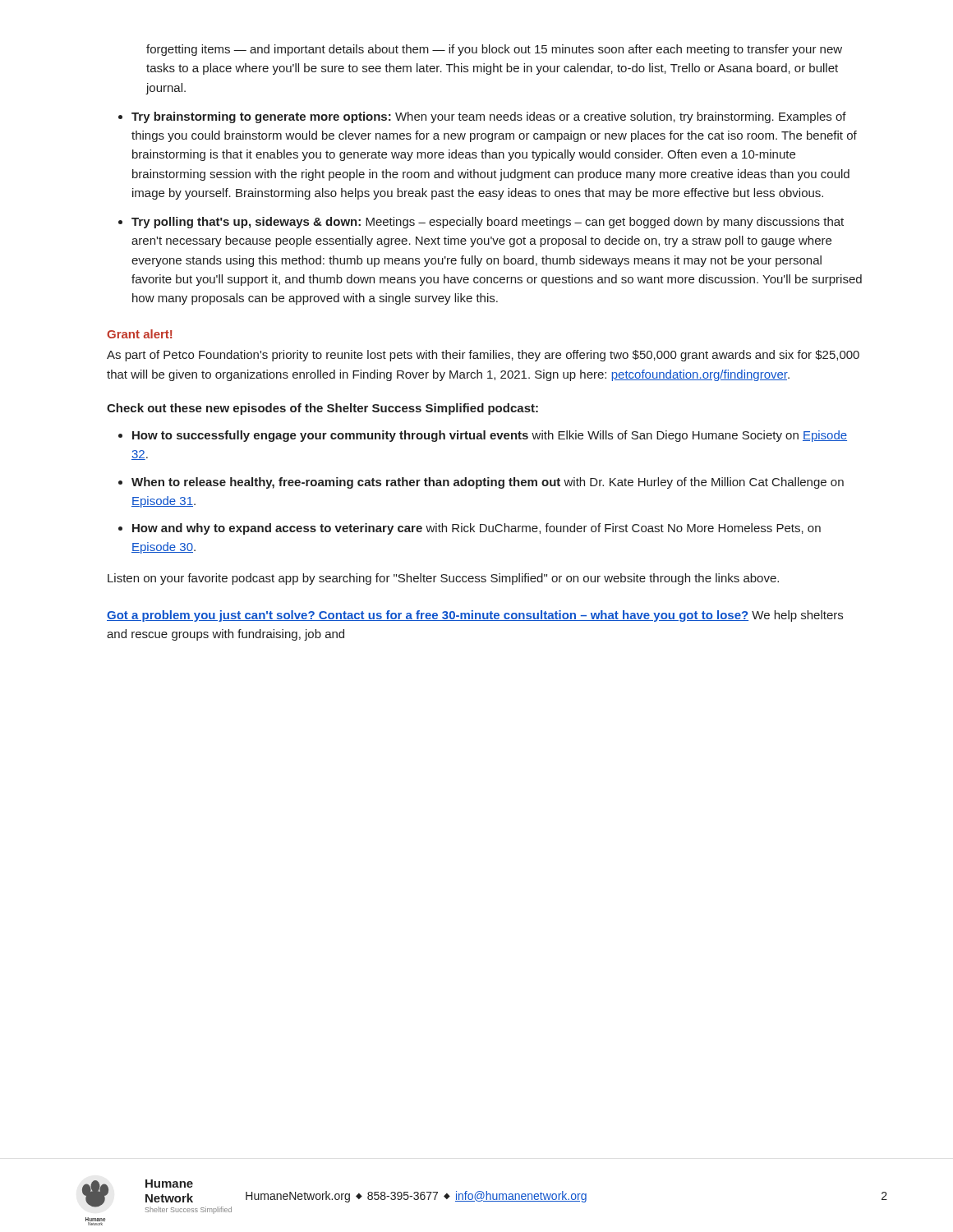Screen dimensions: 1232x953
Task: Click on the list item with the text "When to release healthy, free-roaming cats"
Action: pos(488,491)
